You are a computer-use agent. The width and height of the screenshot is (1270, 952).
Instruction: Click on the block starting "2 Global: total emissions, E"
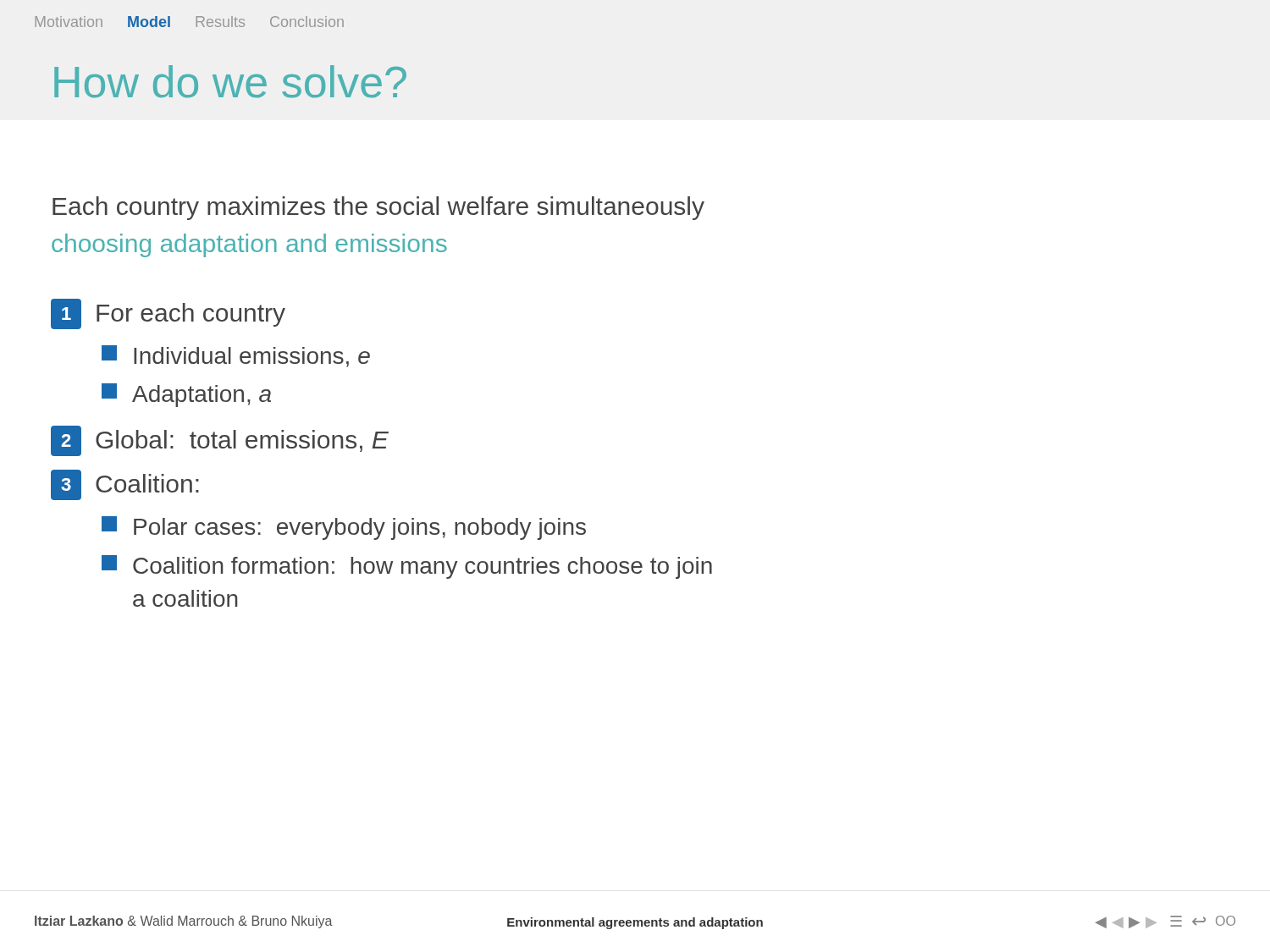pyautogui.click(x=220, y=440)
